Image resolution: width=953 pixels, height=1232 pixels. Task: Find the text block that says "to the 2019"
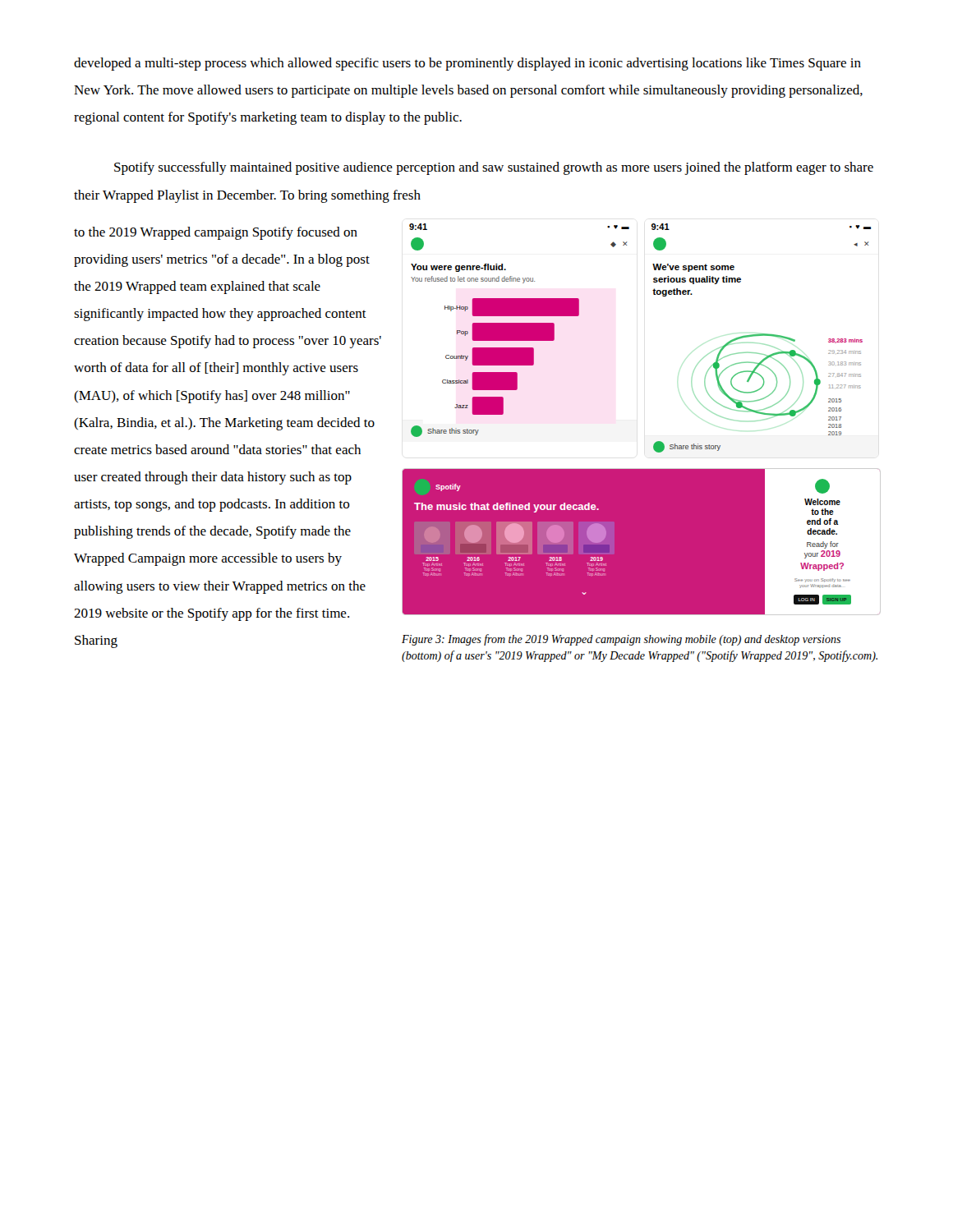point(228,436)
